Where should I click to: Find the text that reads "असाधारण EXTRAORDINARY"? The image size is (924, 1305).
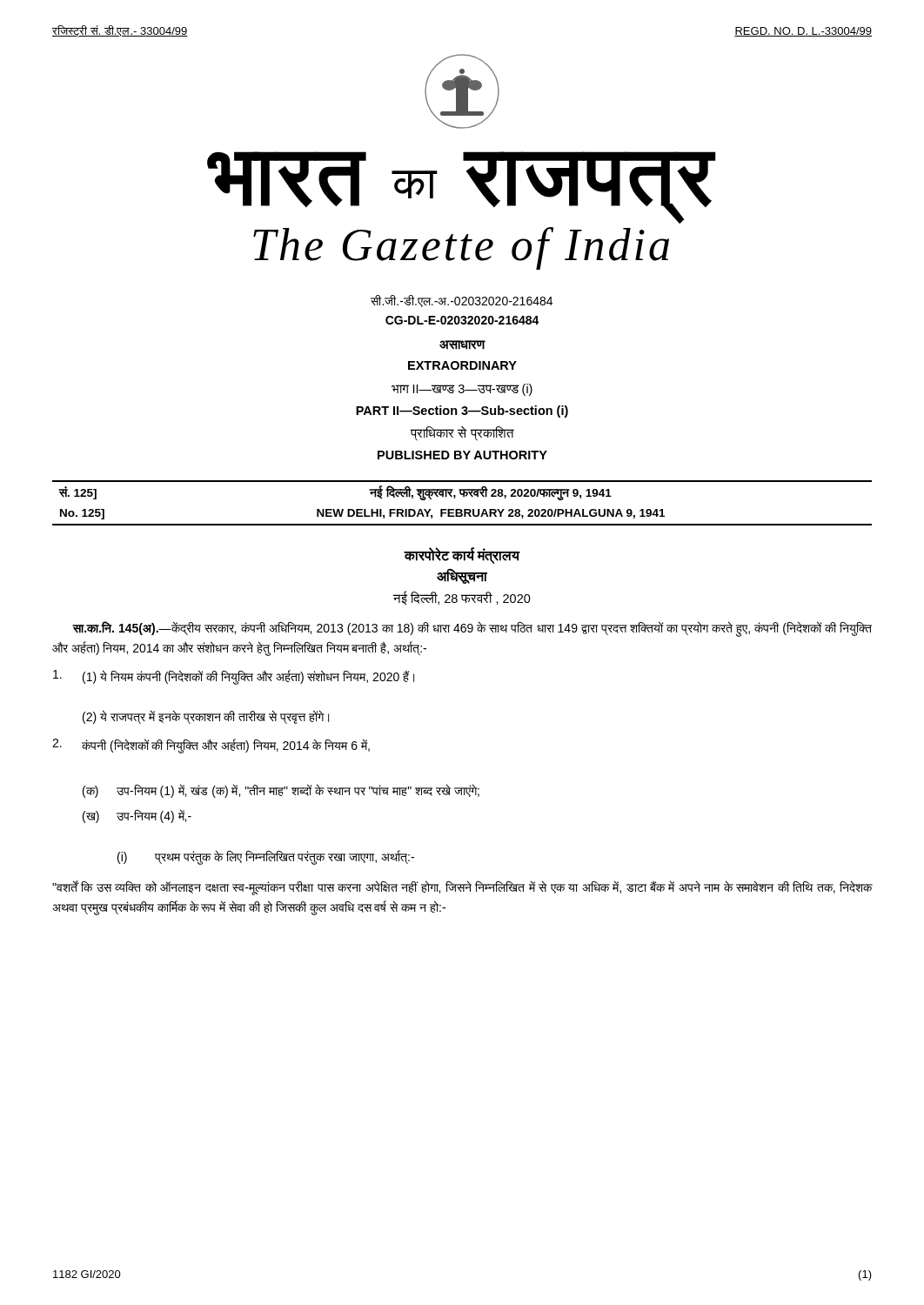(462, 355)
